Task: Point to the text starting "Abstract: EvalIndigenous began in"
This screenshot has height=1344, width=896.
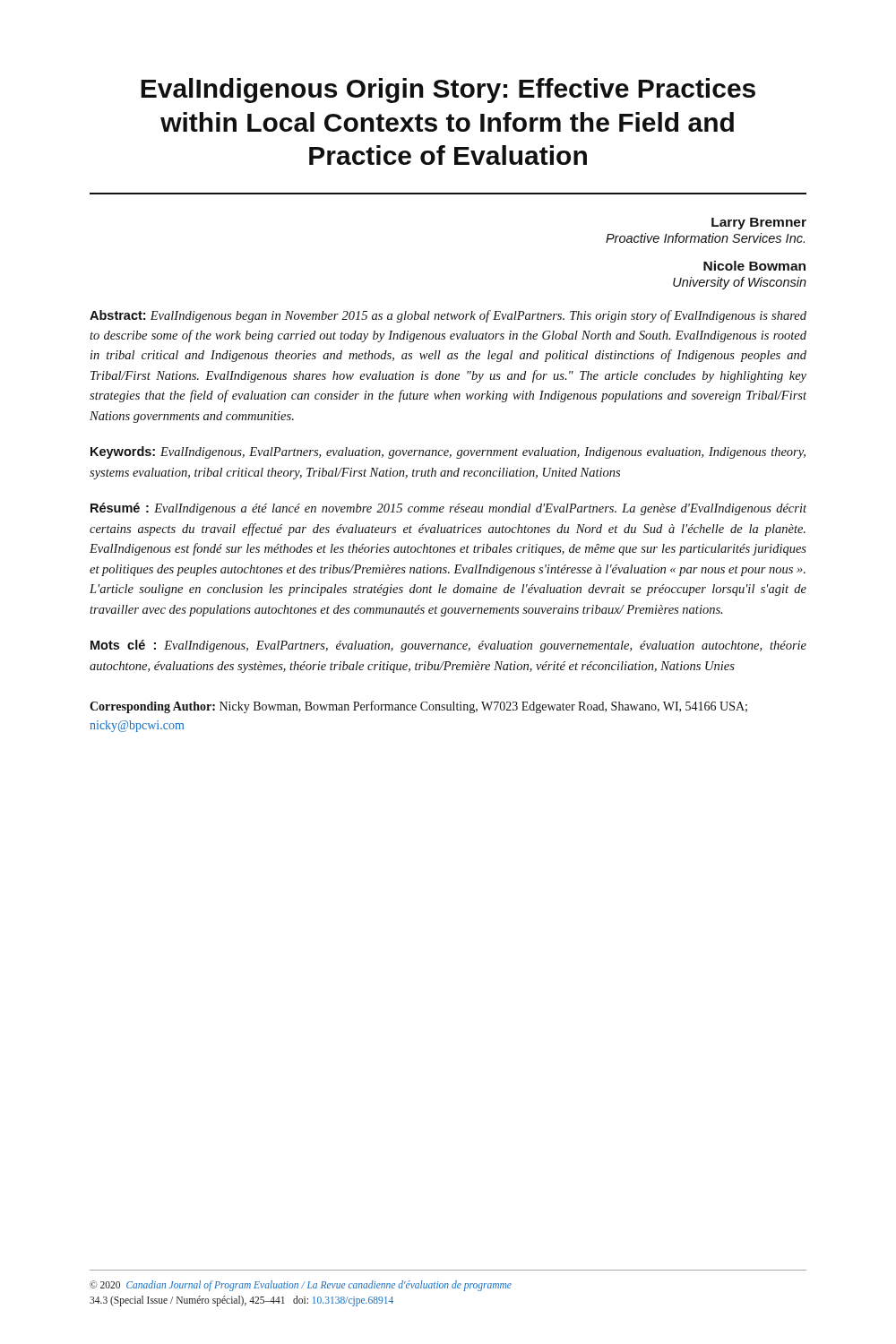Action: point(448,366)
